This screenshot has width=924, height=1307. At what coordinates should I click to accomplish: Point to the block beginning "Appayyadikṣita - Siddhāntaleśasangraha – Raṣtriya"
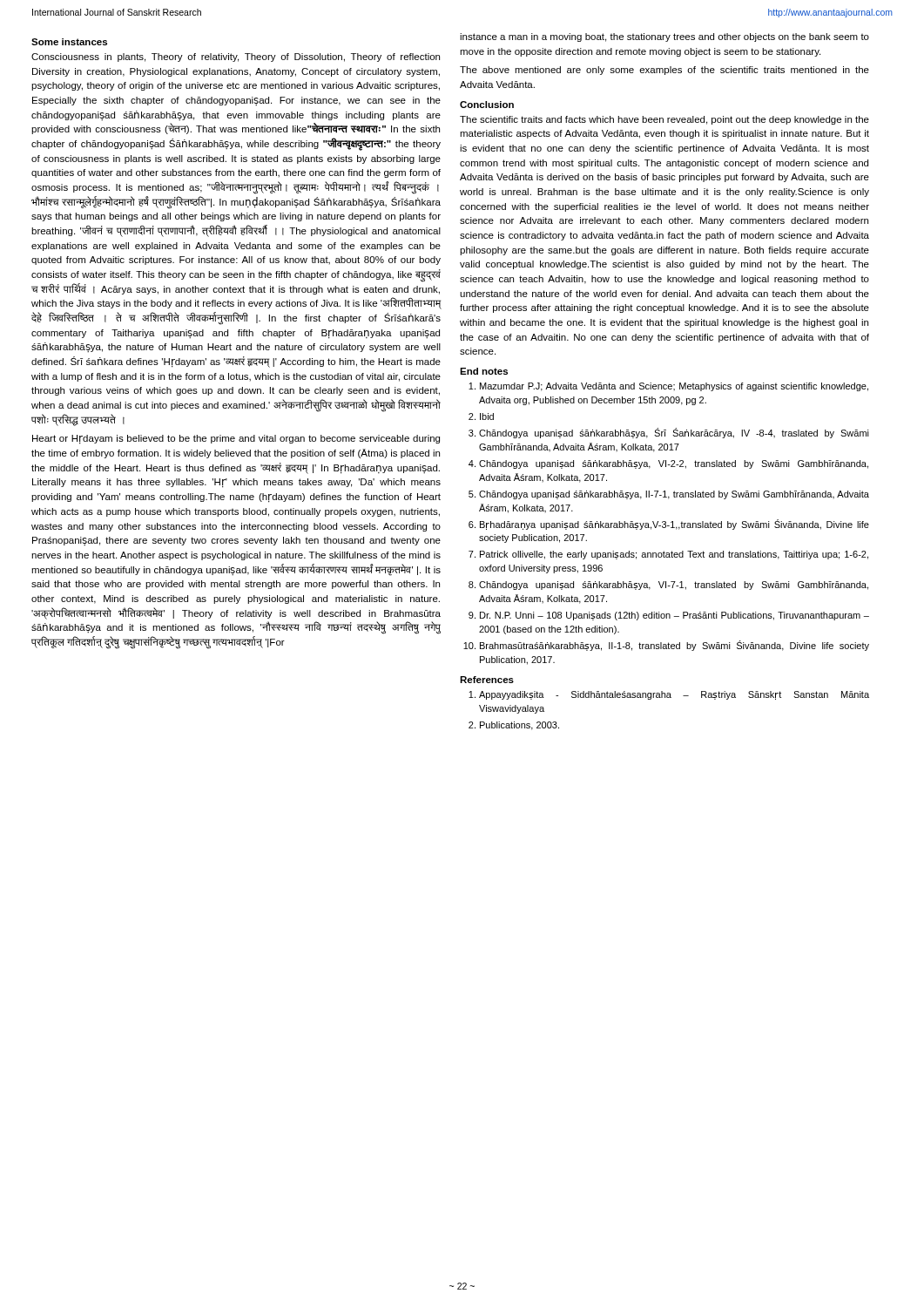pyautogui.click(x=674, y=702)
